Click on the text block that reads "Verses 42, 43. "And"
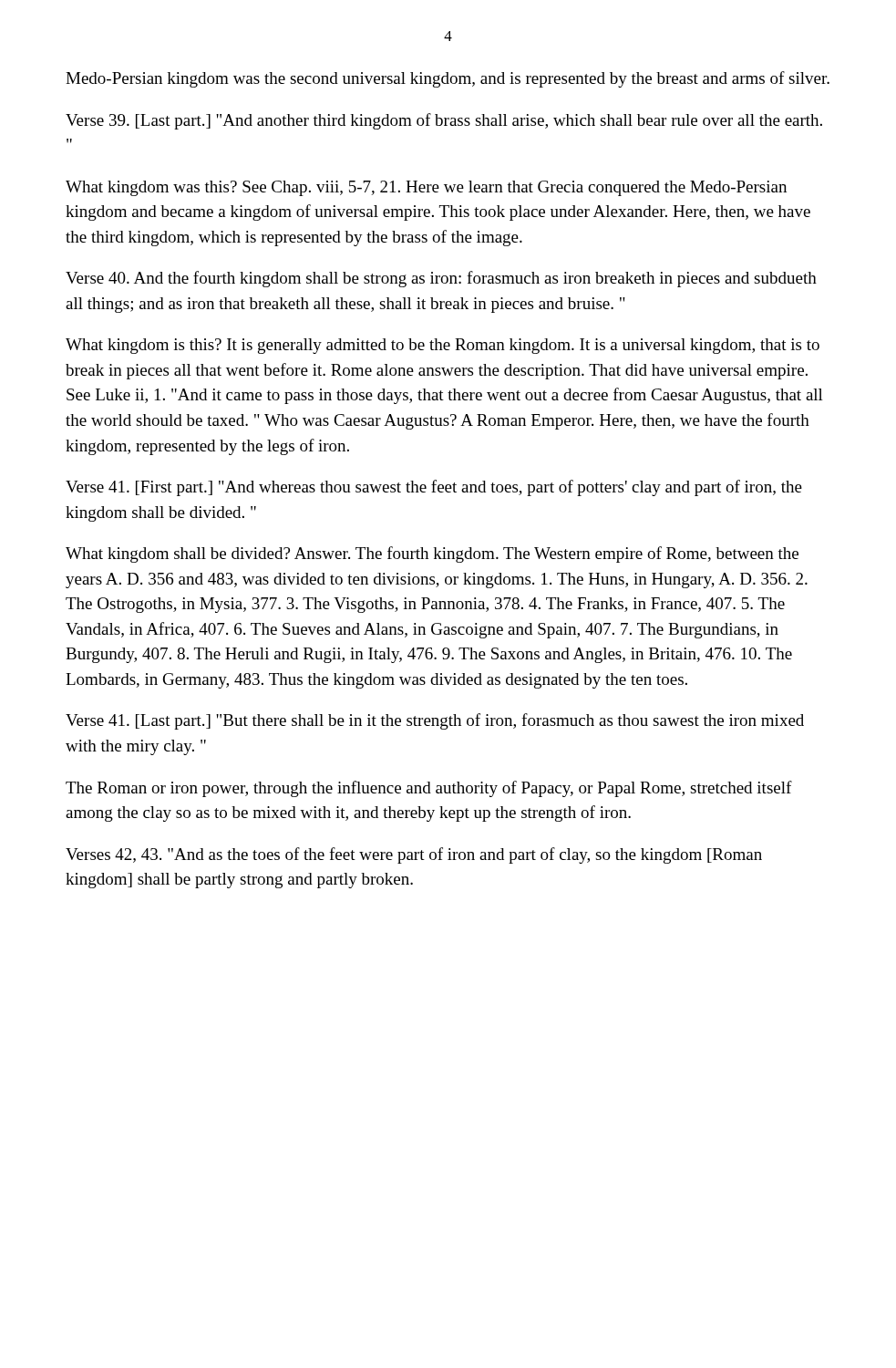Viewport: 896px width, 1368px height. (414, 866)
